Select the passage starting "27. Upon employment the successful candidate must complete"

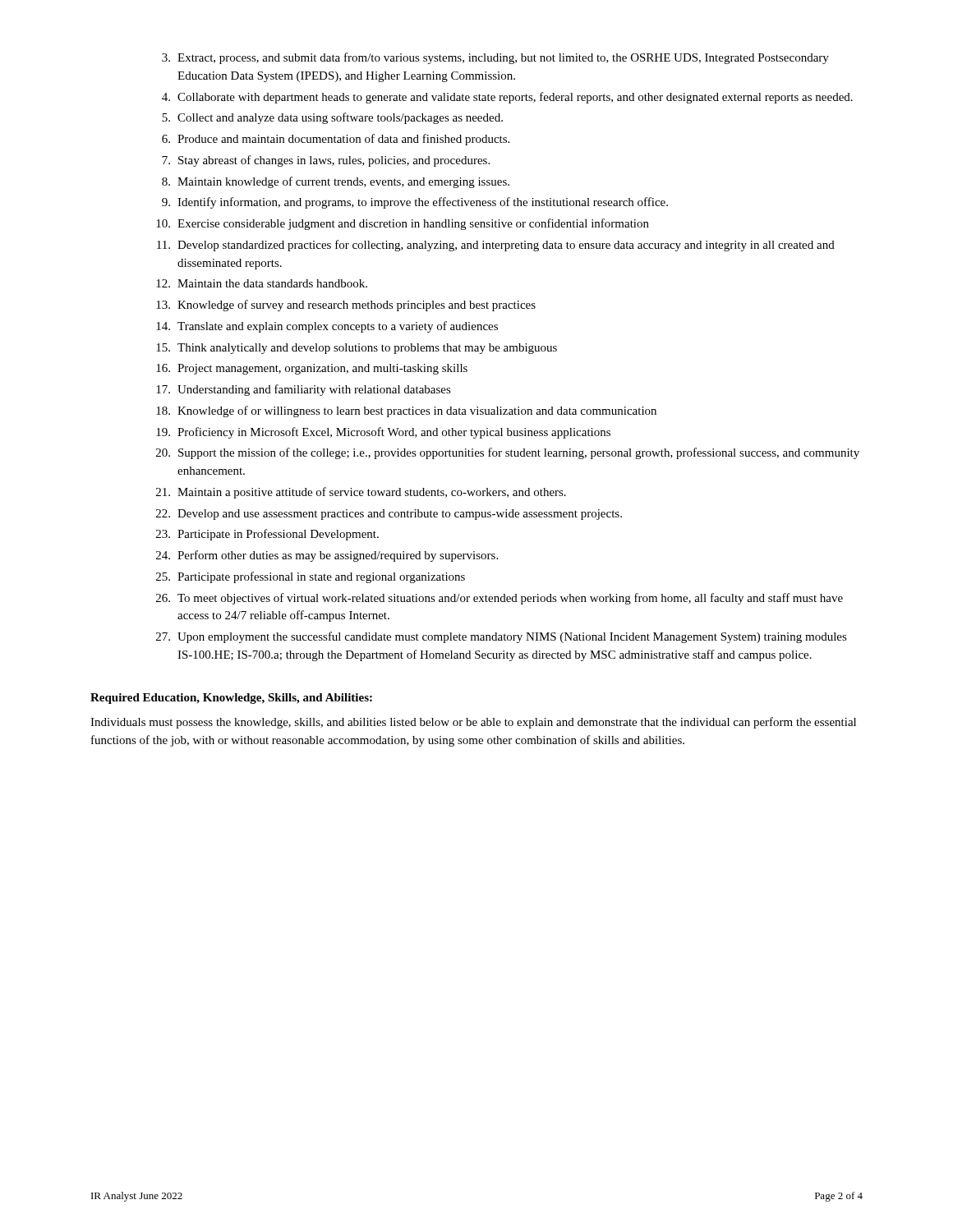coord(501,646)
